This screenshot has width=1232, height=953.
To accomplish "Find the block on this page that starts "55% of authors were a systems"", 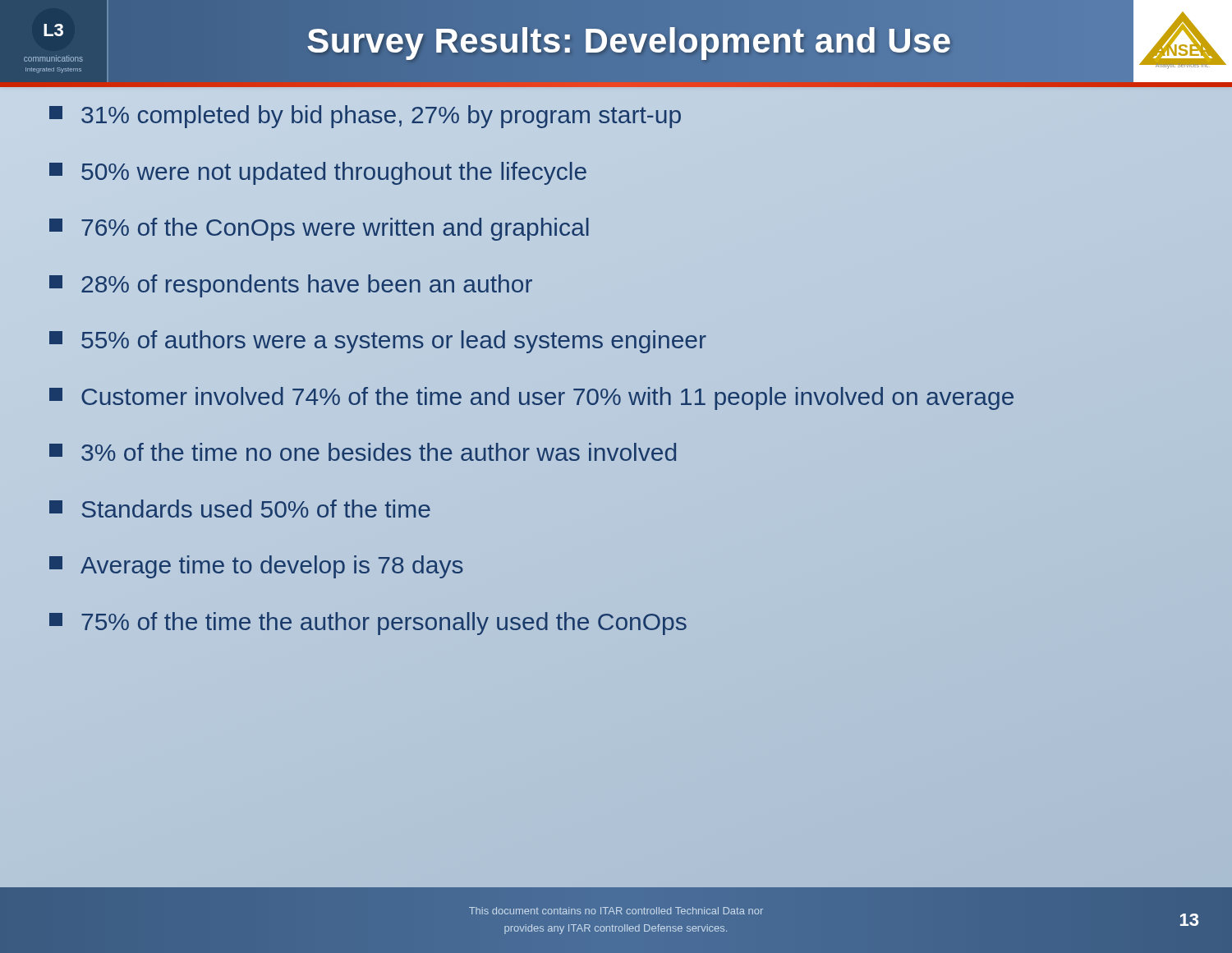I will (616, 340).
